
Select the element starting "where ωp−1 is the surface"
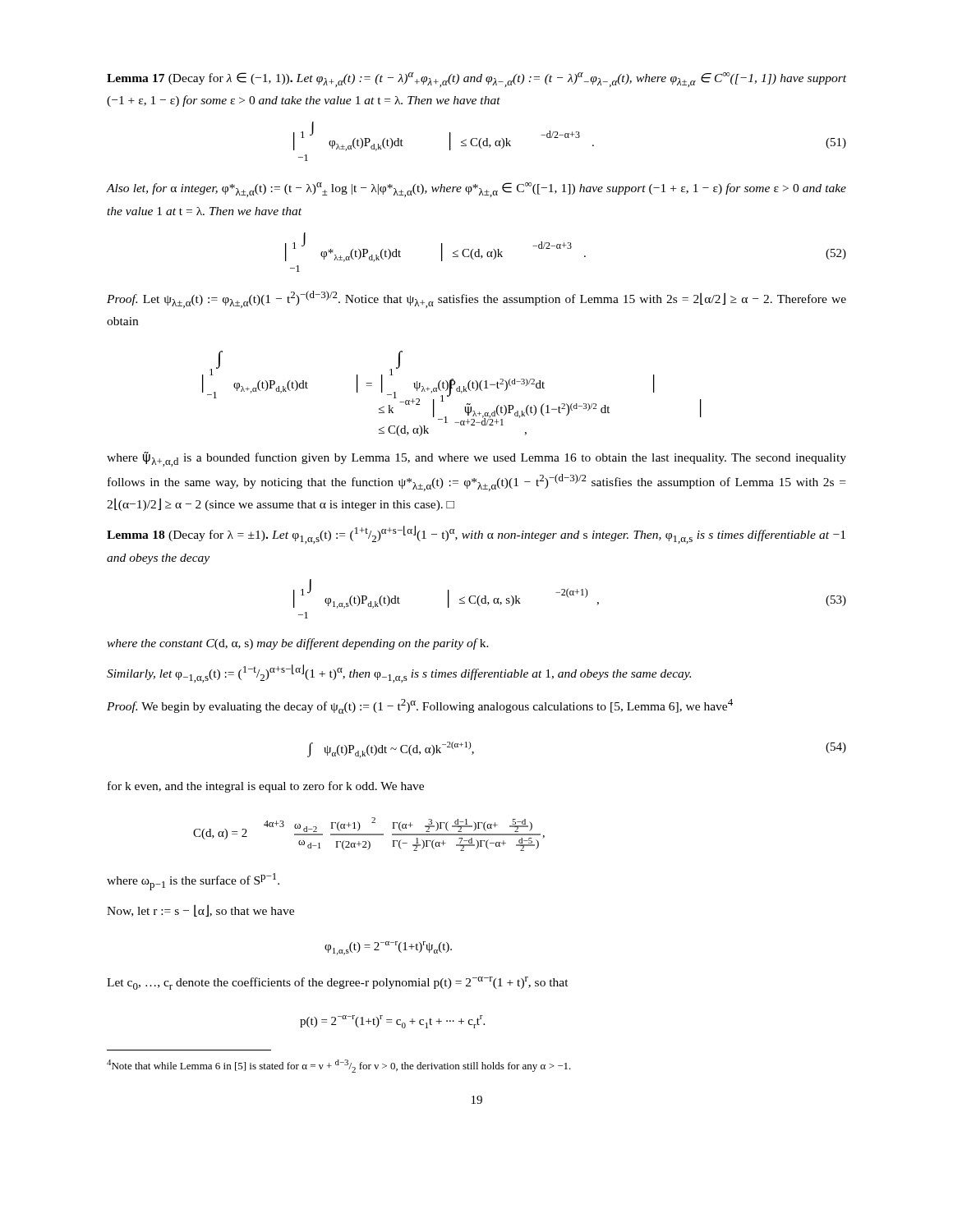point(194,880)
